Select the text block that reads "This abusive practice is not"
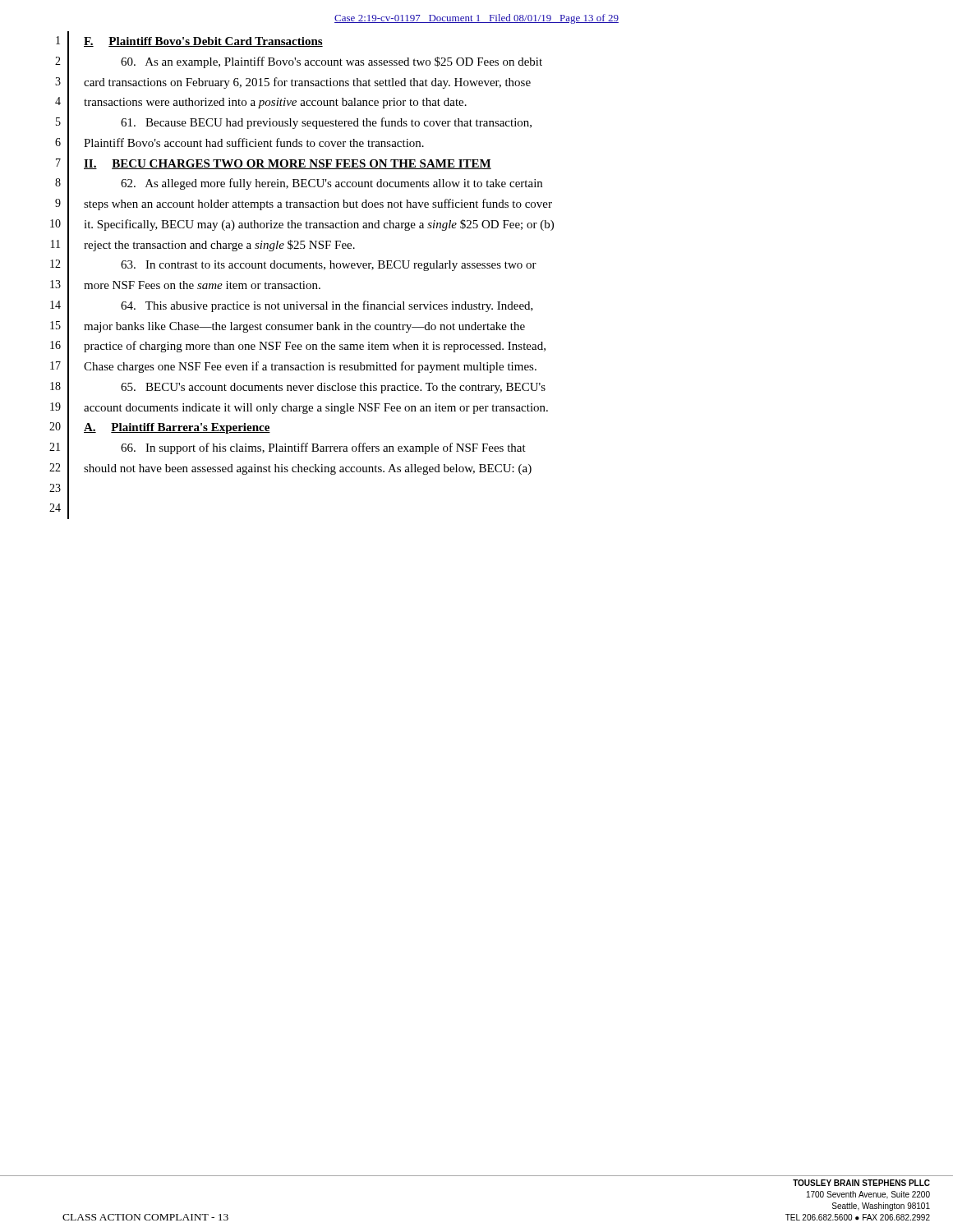Viewport: 953px width, 1232px height. [x=309, y=305]
